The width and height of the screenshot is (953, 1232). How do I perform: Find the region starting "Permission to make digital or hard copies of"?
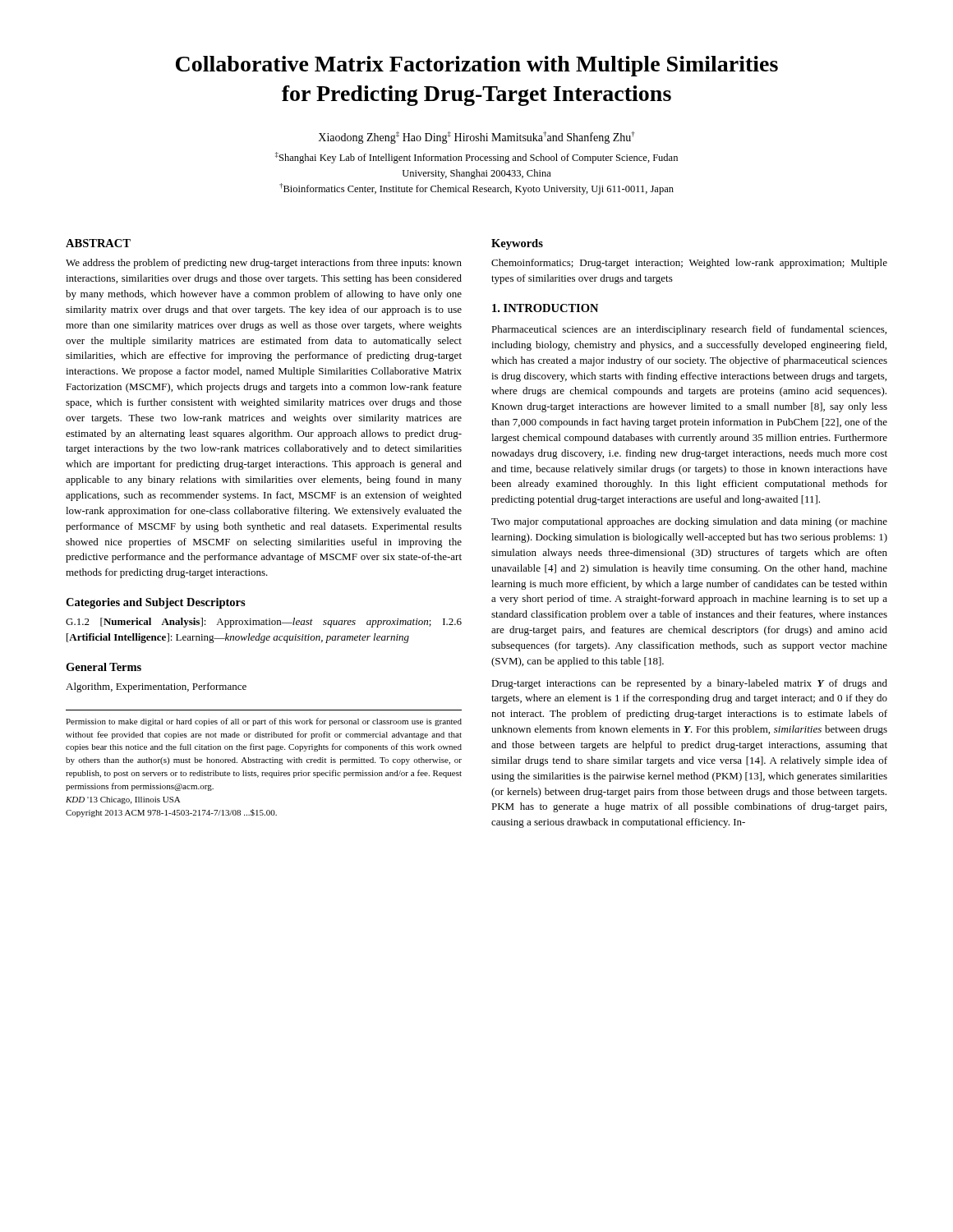coord(264,767)
